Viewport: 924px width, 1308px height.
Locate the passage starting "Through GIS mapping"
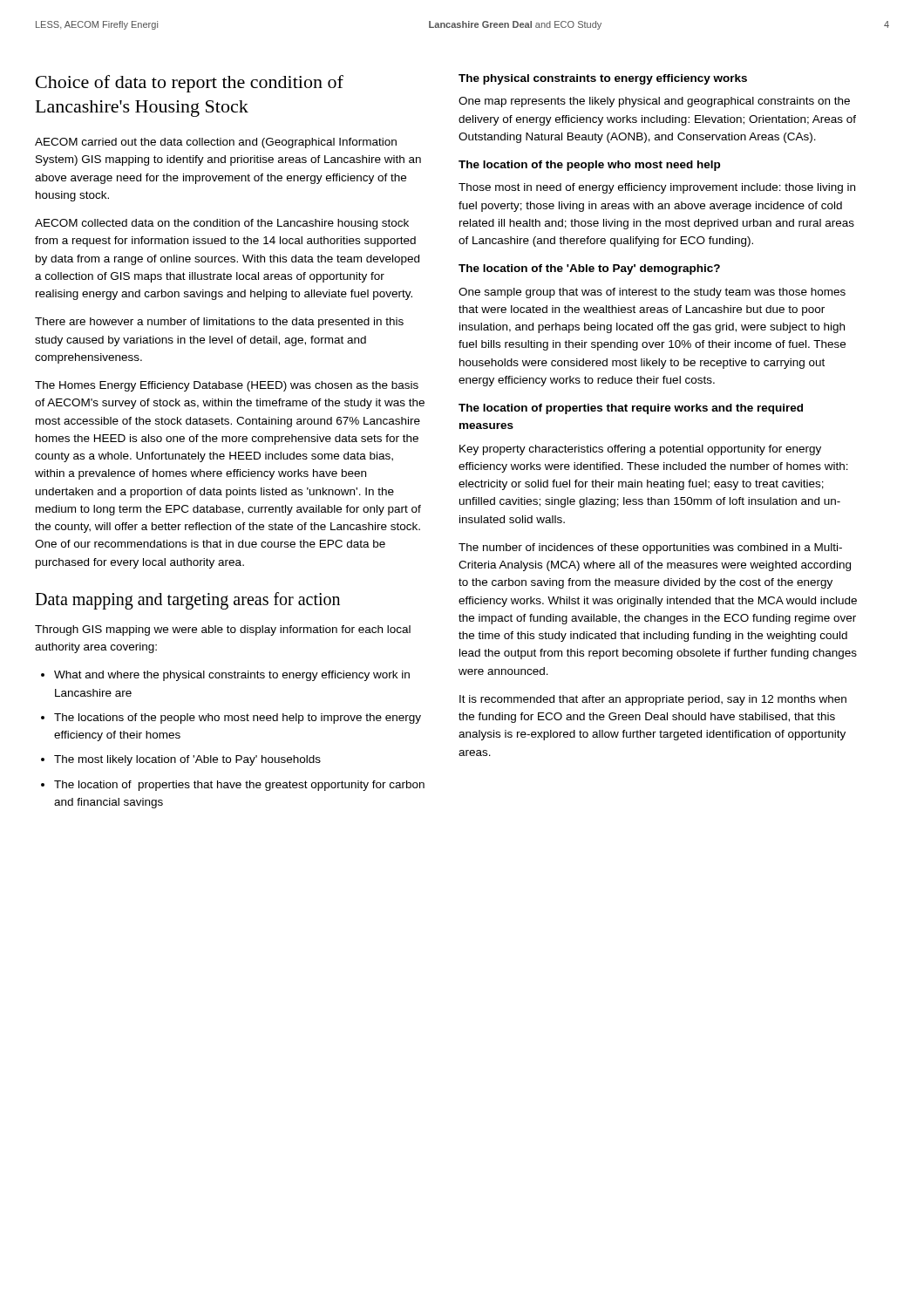tap(231, 638)
